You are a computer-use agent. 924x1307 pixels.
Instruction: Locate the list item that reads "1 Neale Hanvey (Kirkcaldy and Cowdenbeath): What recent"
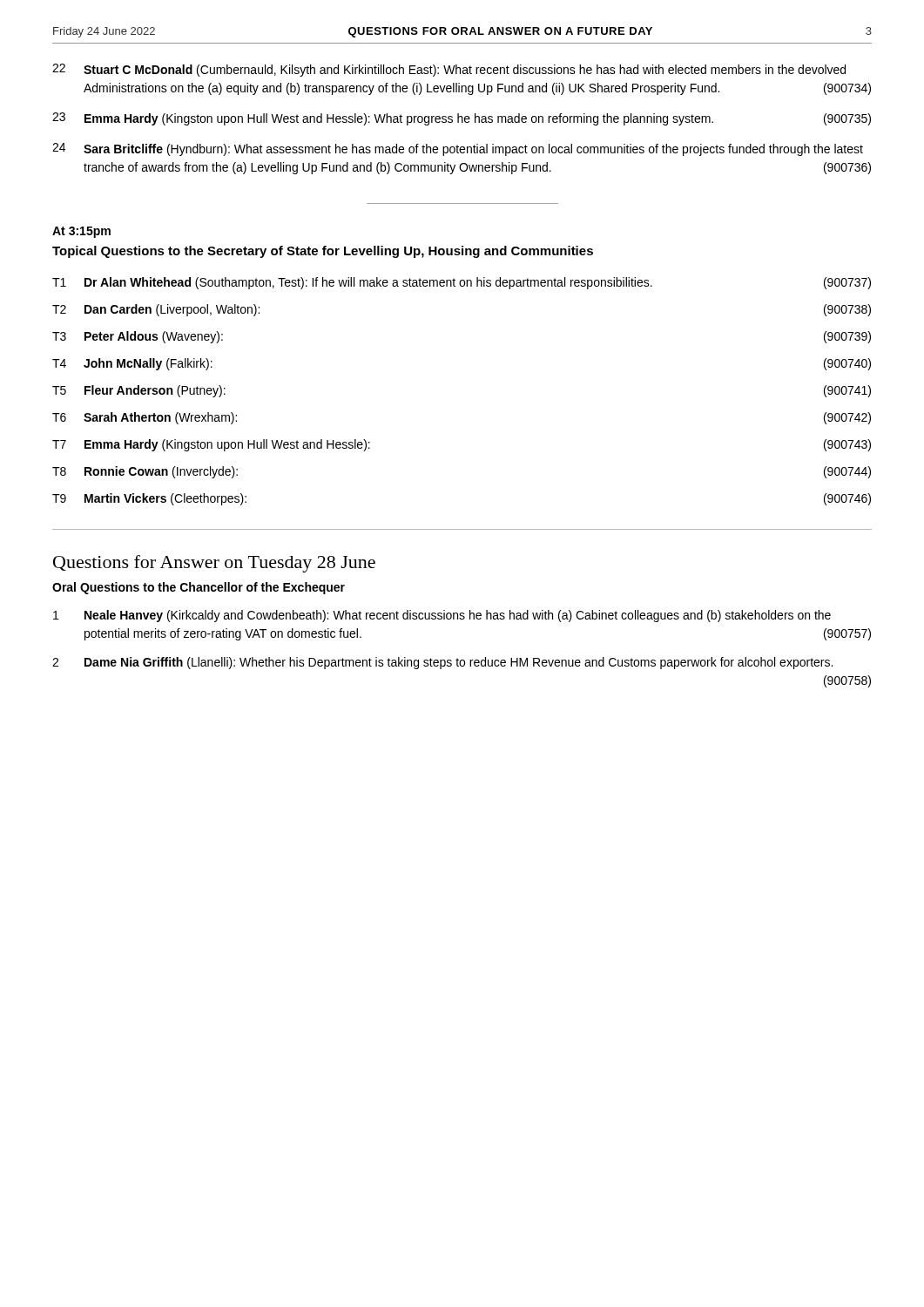pos(462,625)
